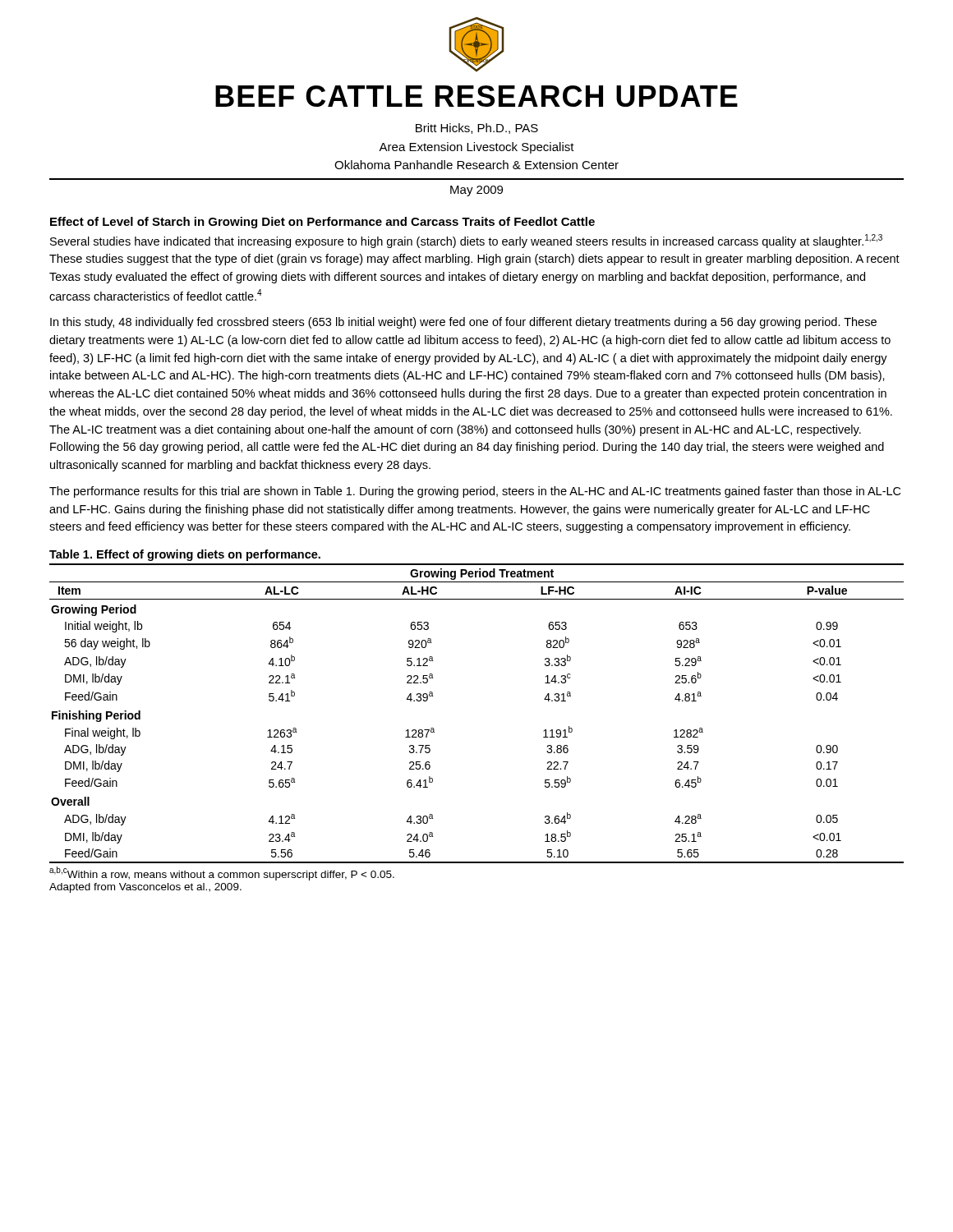
Task: Find the block on this page that starts "Britt Hicks, Ph.D.,"
Action: [476, 146]
